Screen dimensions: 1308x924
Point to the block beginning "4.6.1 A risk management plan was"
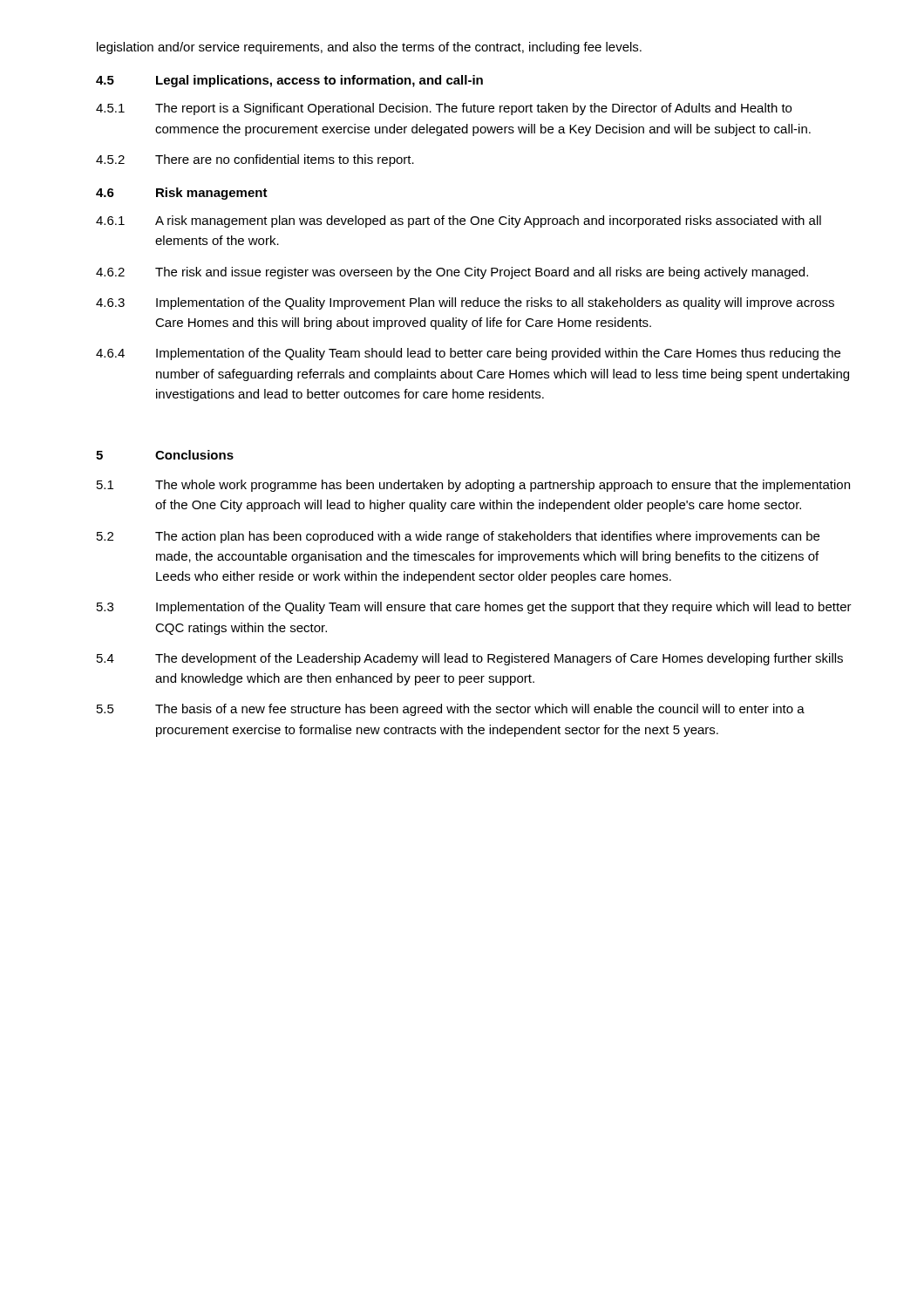click(x=475, y=230)
